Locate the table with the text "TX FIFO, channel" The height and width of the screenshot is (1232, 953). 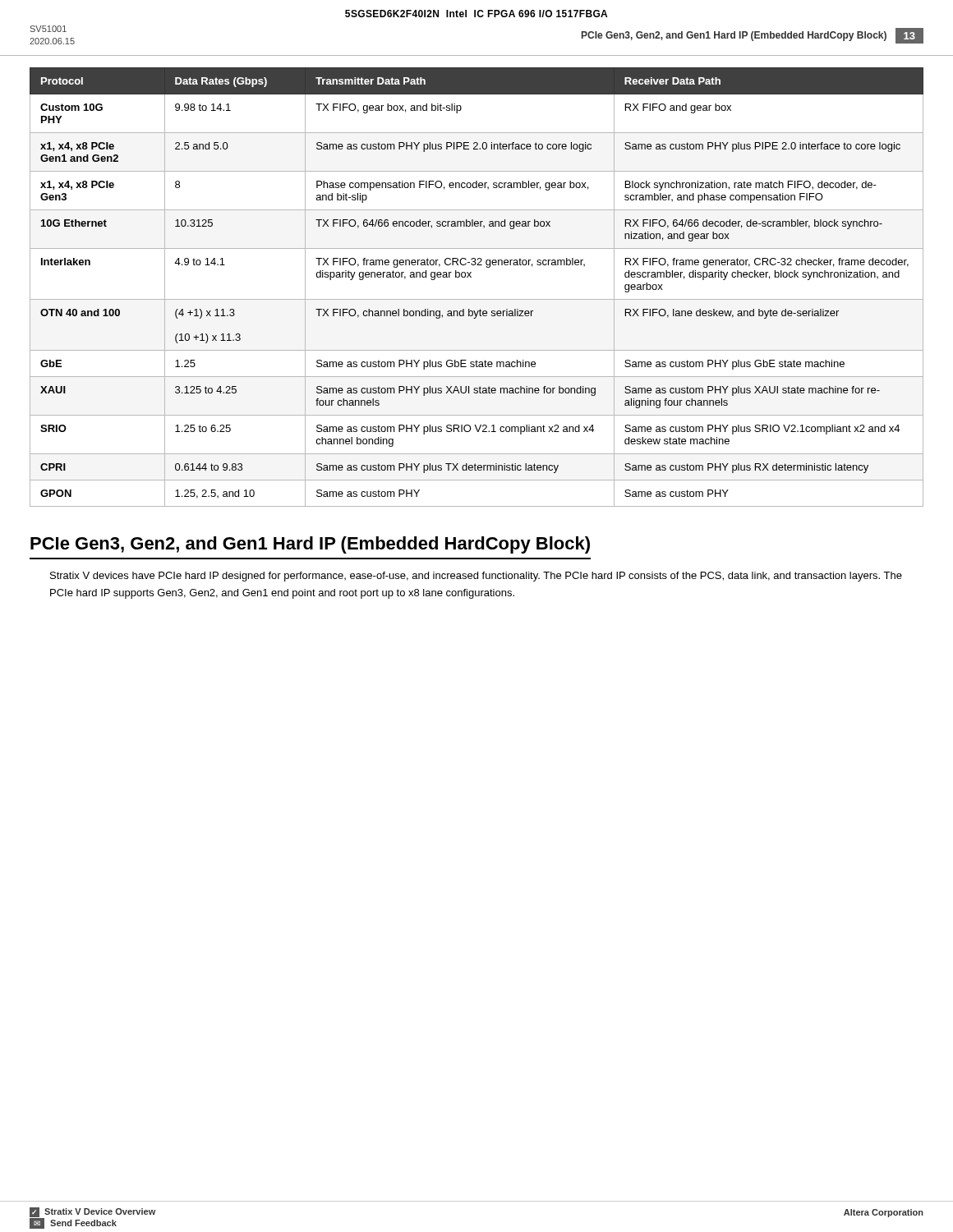476,287
